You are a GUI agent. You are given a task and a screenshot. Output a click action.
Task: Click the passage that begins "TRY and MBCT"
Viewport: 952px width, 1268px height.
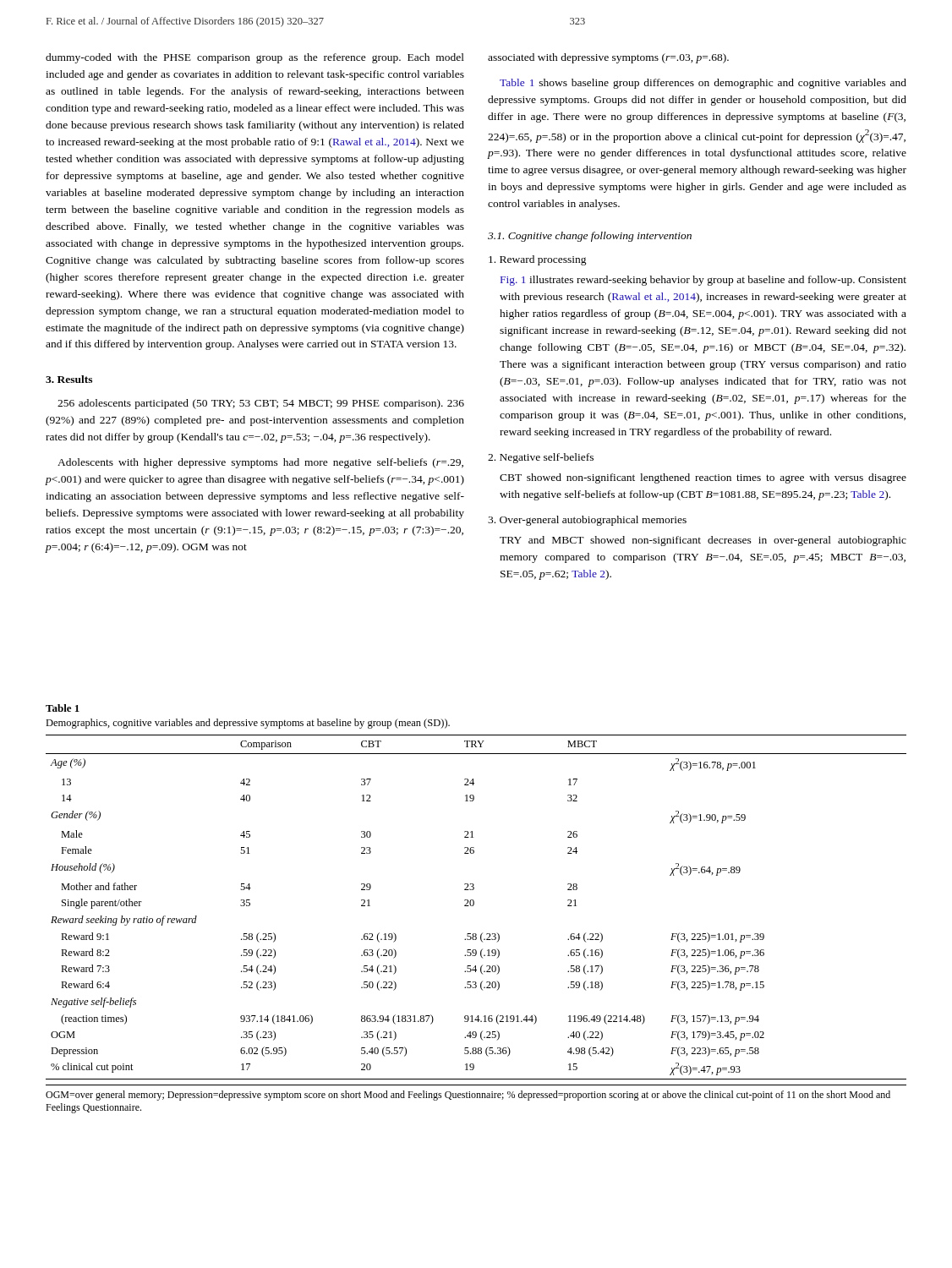703,556
